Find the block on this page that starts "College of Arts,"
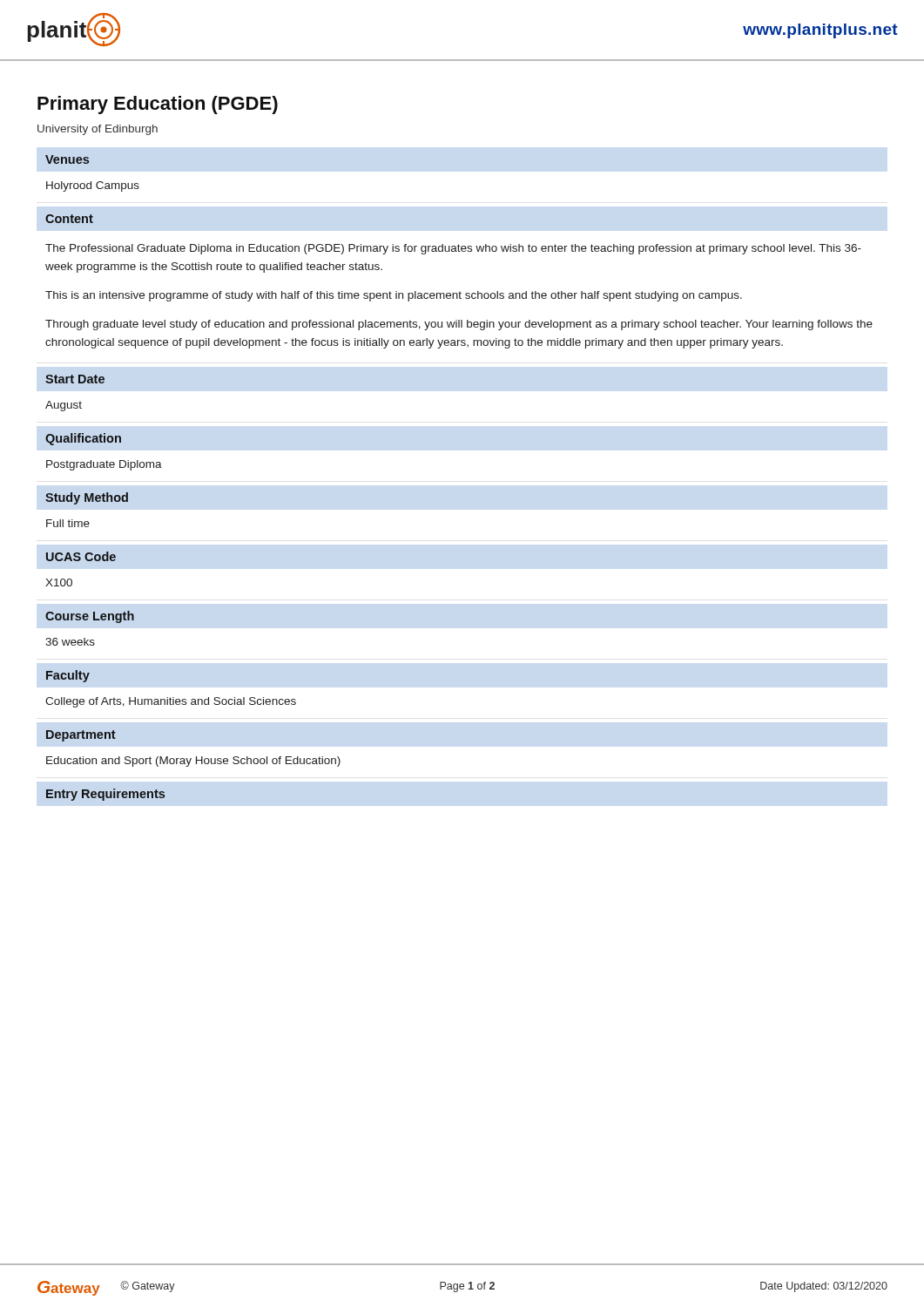Image resolution: width=924 pixels, height=1307 pixels. tap(171, 701)
